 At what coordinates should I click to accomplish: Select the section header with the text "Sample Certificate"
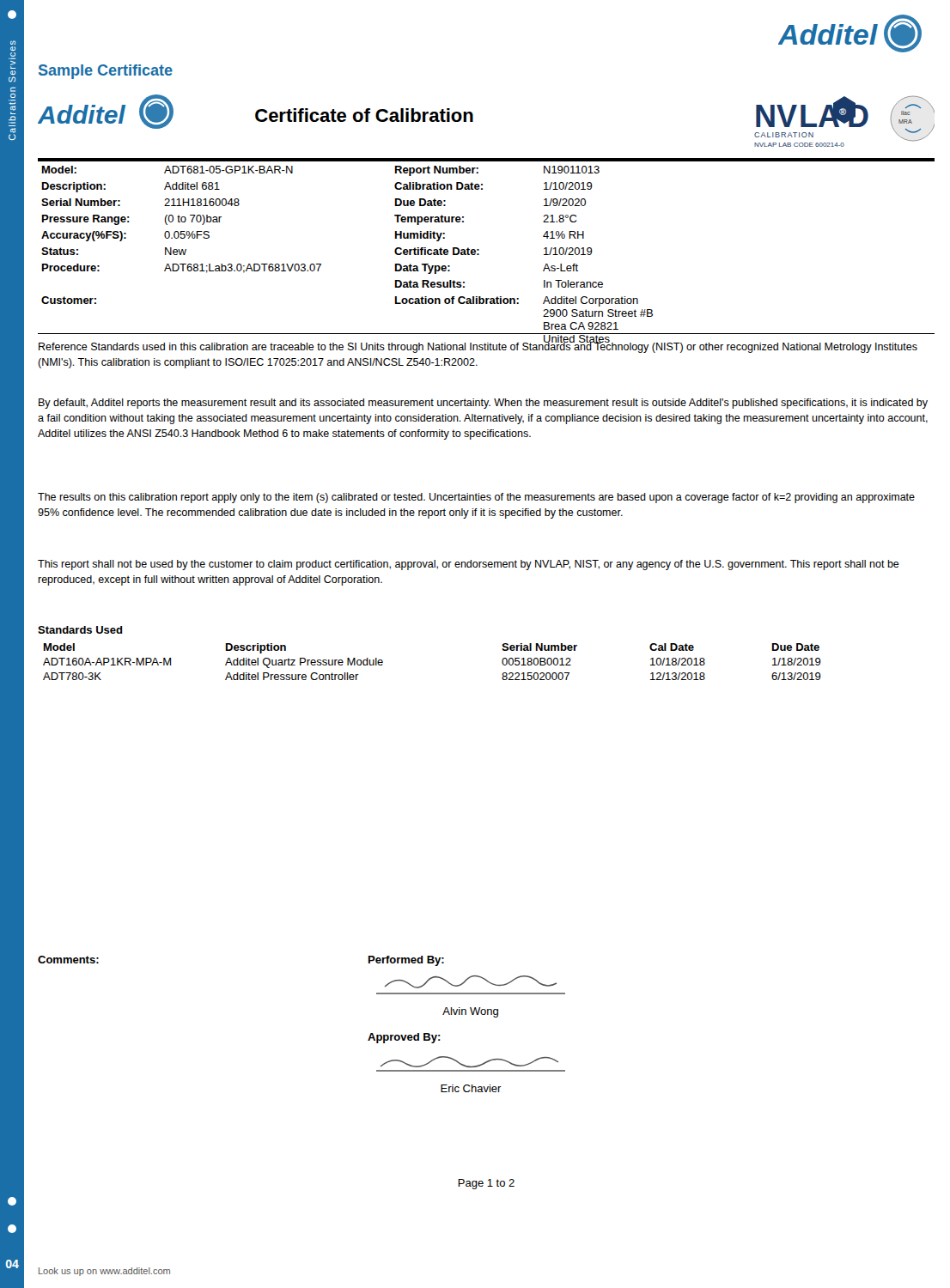point(105,70)
